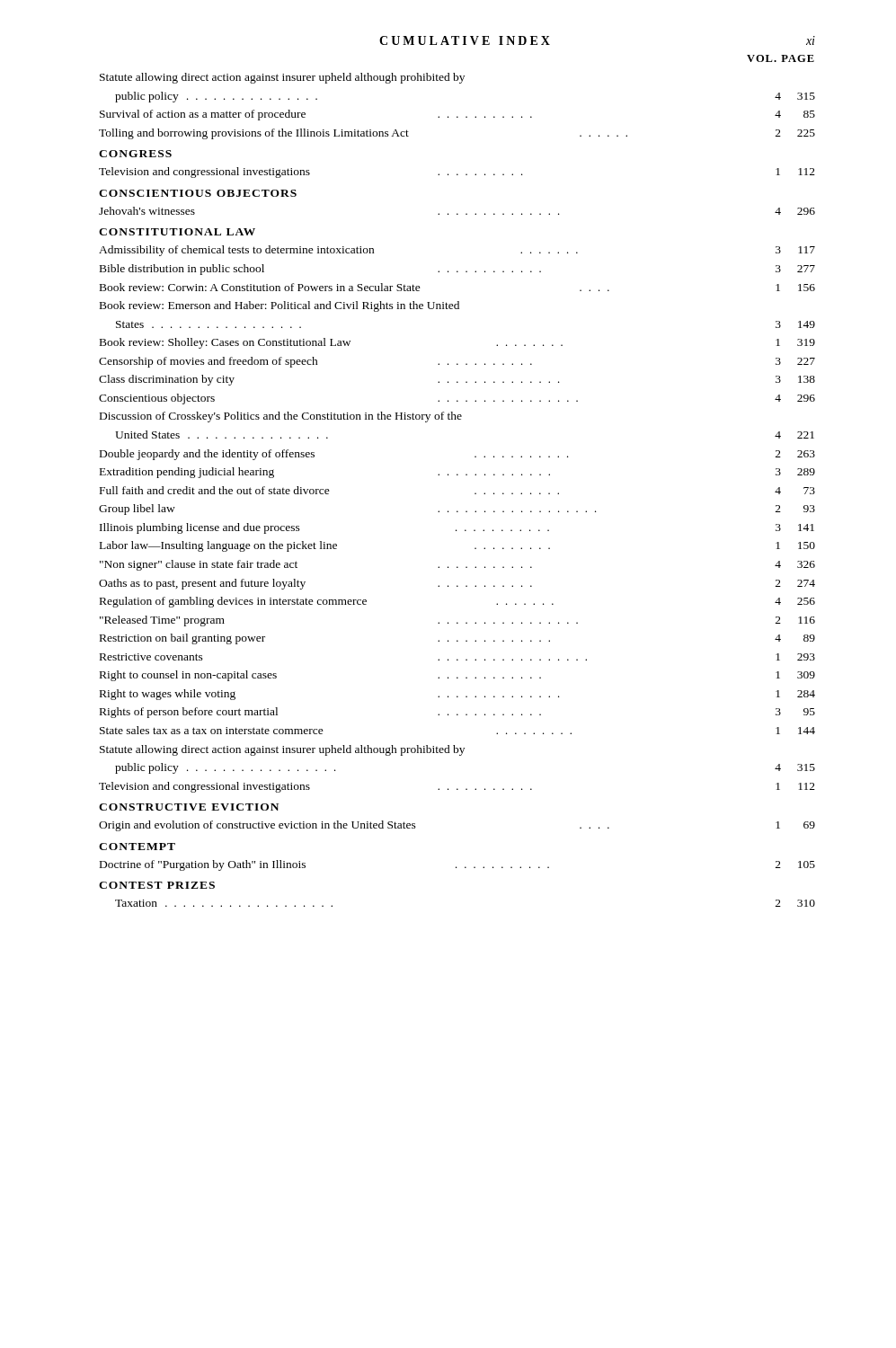This screenshot has width=896, height=1348.
Task: Click the passage that begins "Jehovah's witnesses . ."
Action: tap(457, 211)
